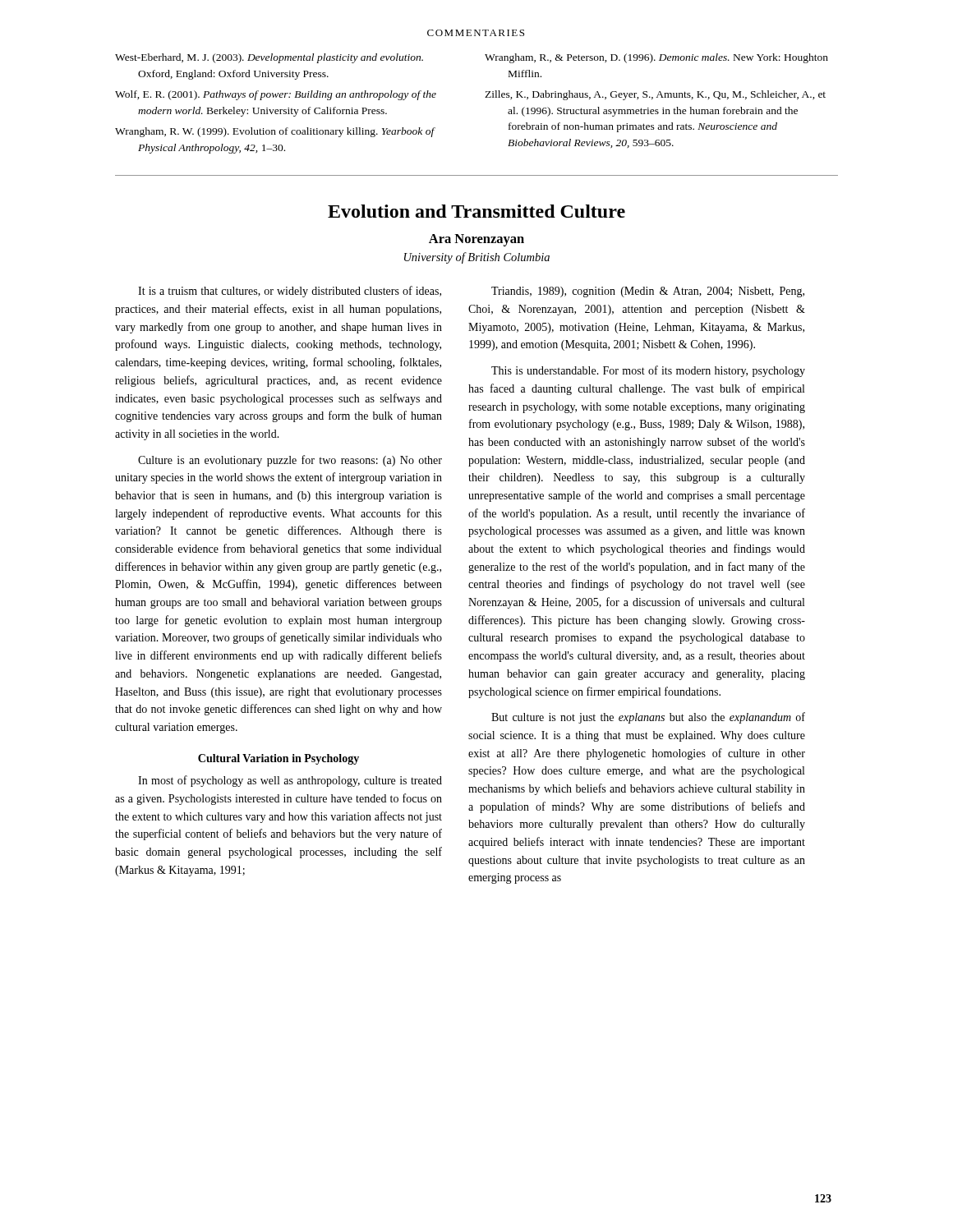Where is the passage that starts "In most of psychology as"?
953x1232 pixels.
(279, 826)
